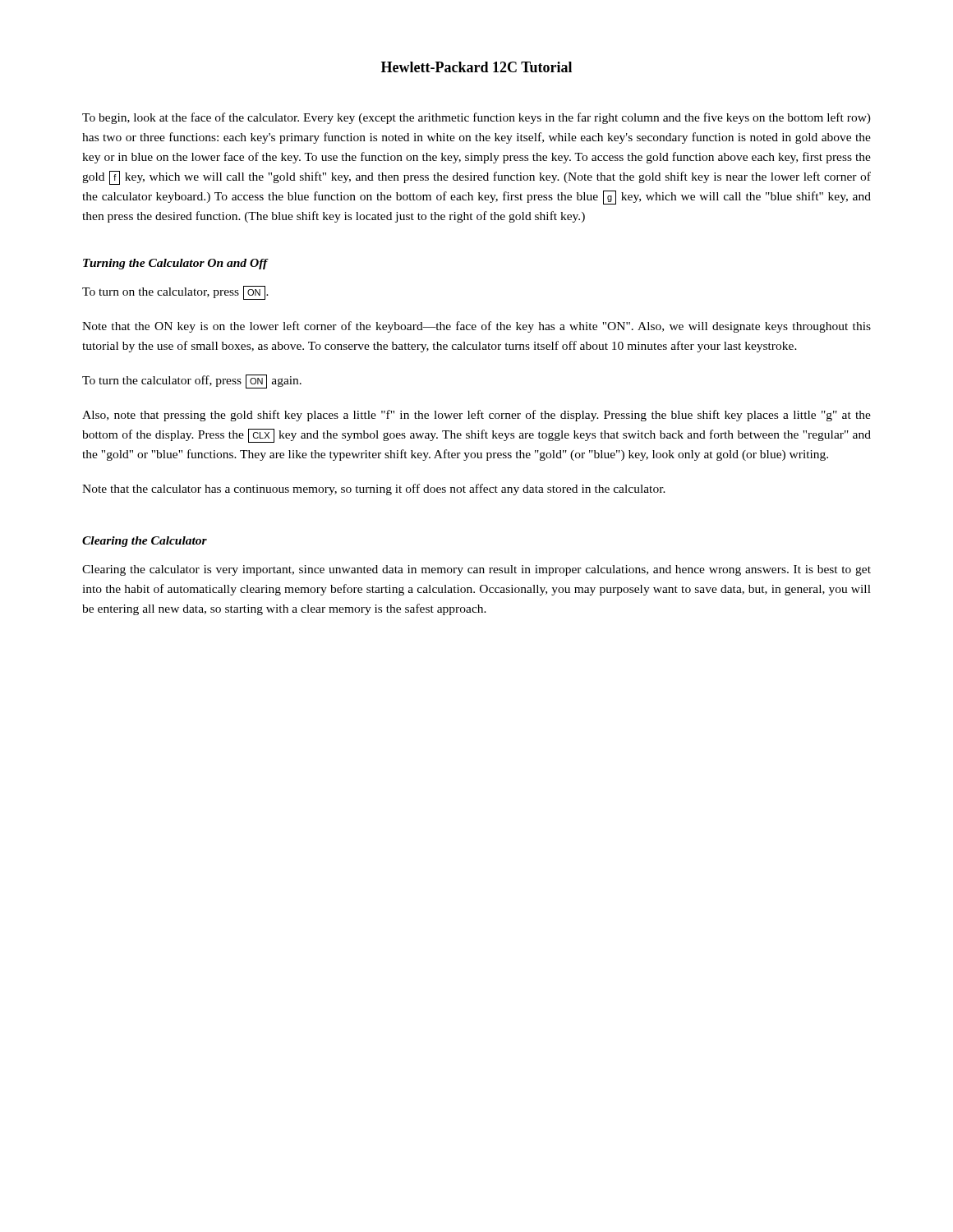Click on the text block with the text "Note that the ON key"

[x=476, y=336]
